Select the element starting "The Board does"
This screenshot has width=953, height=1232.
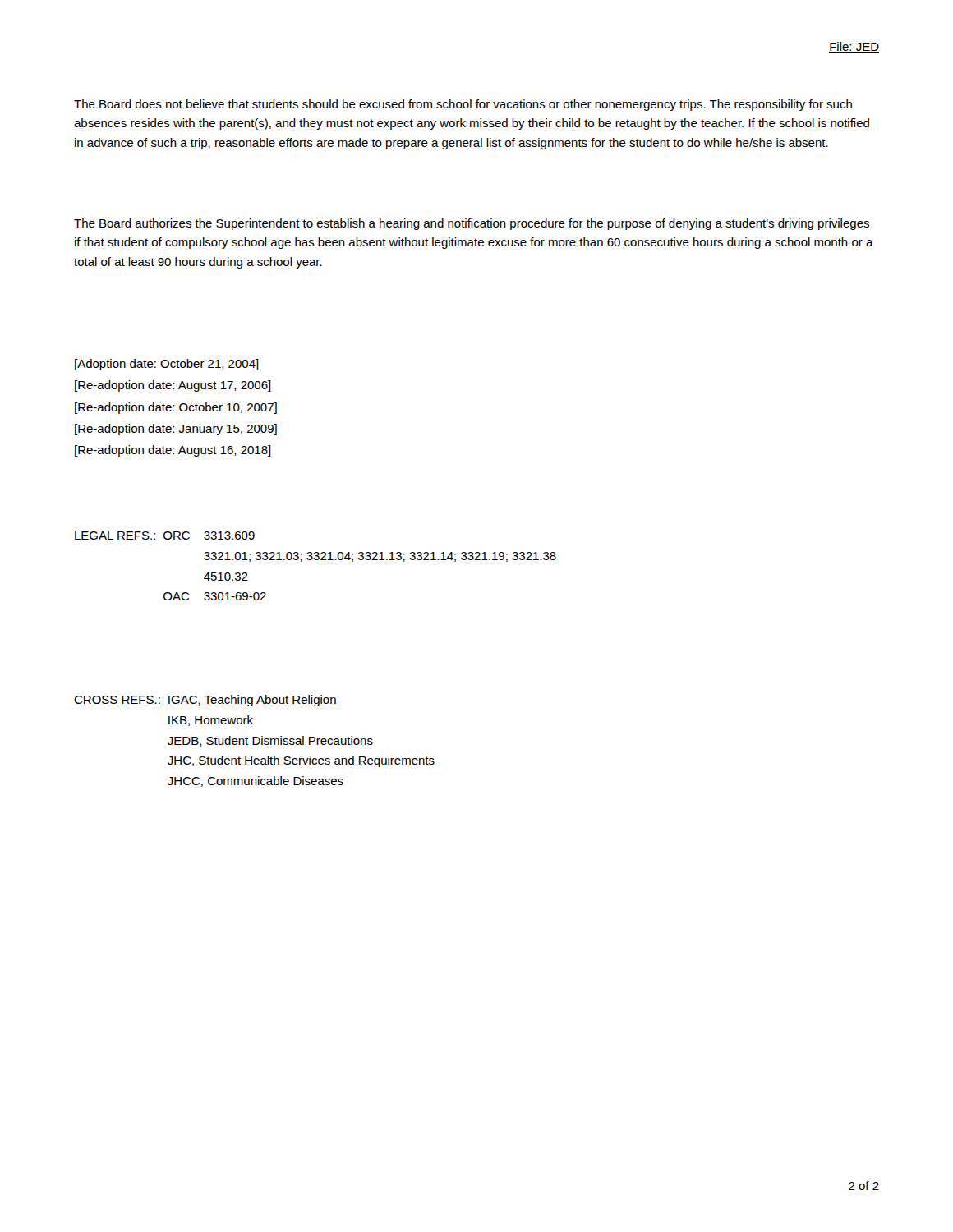point(472,123)
